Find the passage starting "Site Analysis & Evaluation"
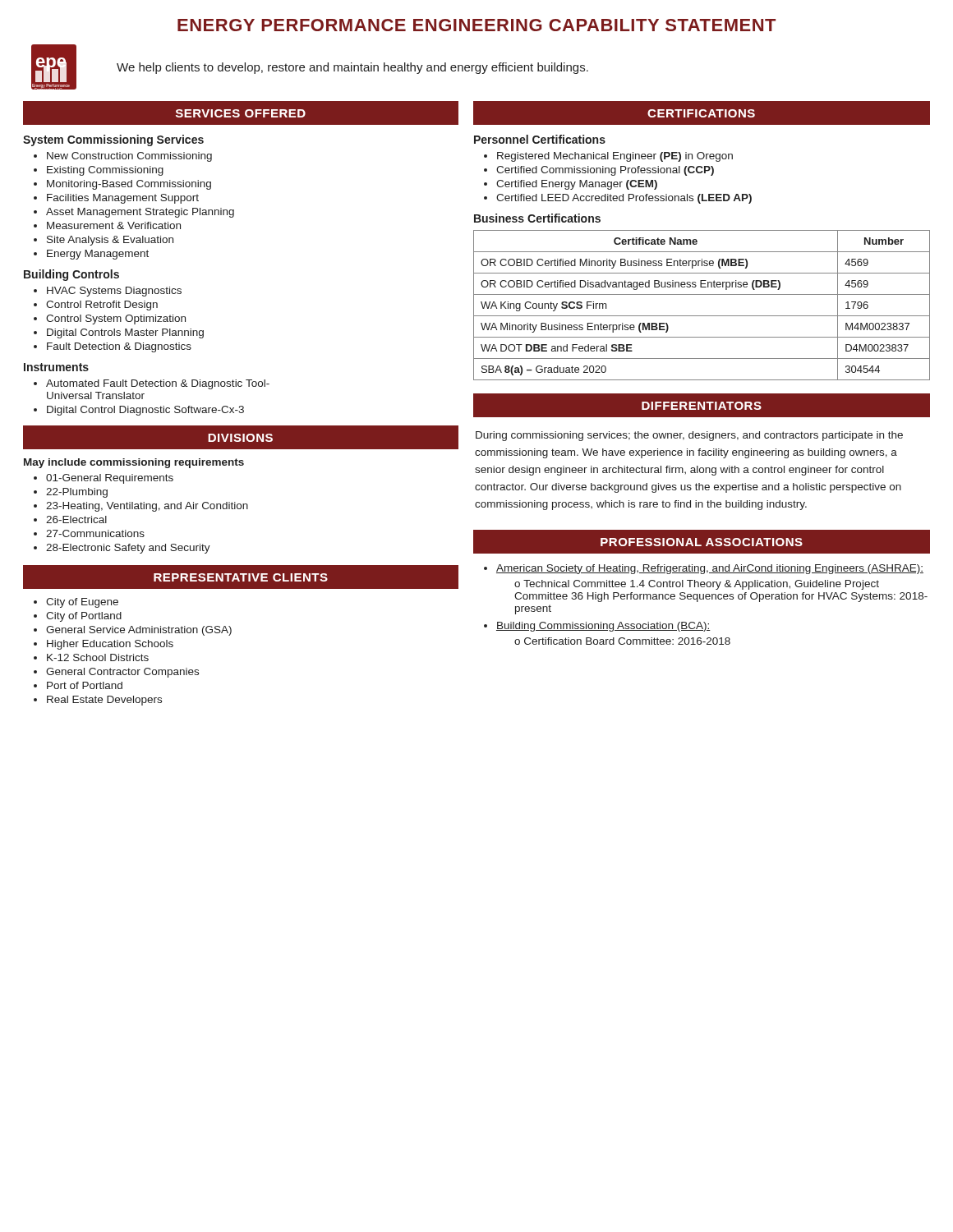Screen dimensions: 1232x953 point(110,239)
